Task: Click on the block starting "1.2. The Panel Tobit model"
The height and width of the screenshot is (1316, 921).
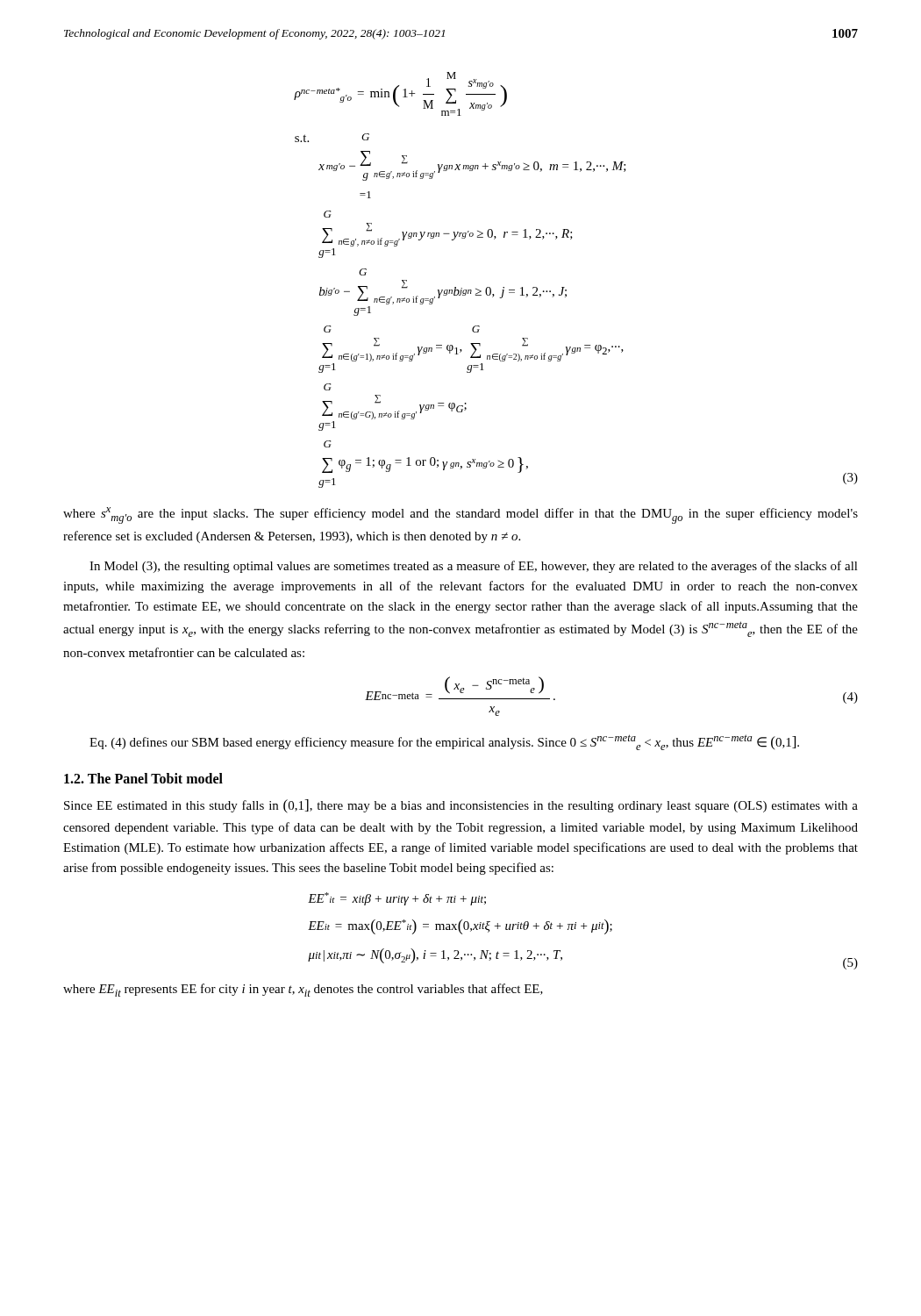Action: [x=143, y=779]
